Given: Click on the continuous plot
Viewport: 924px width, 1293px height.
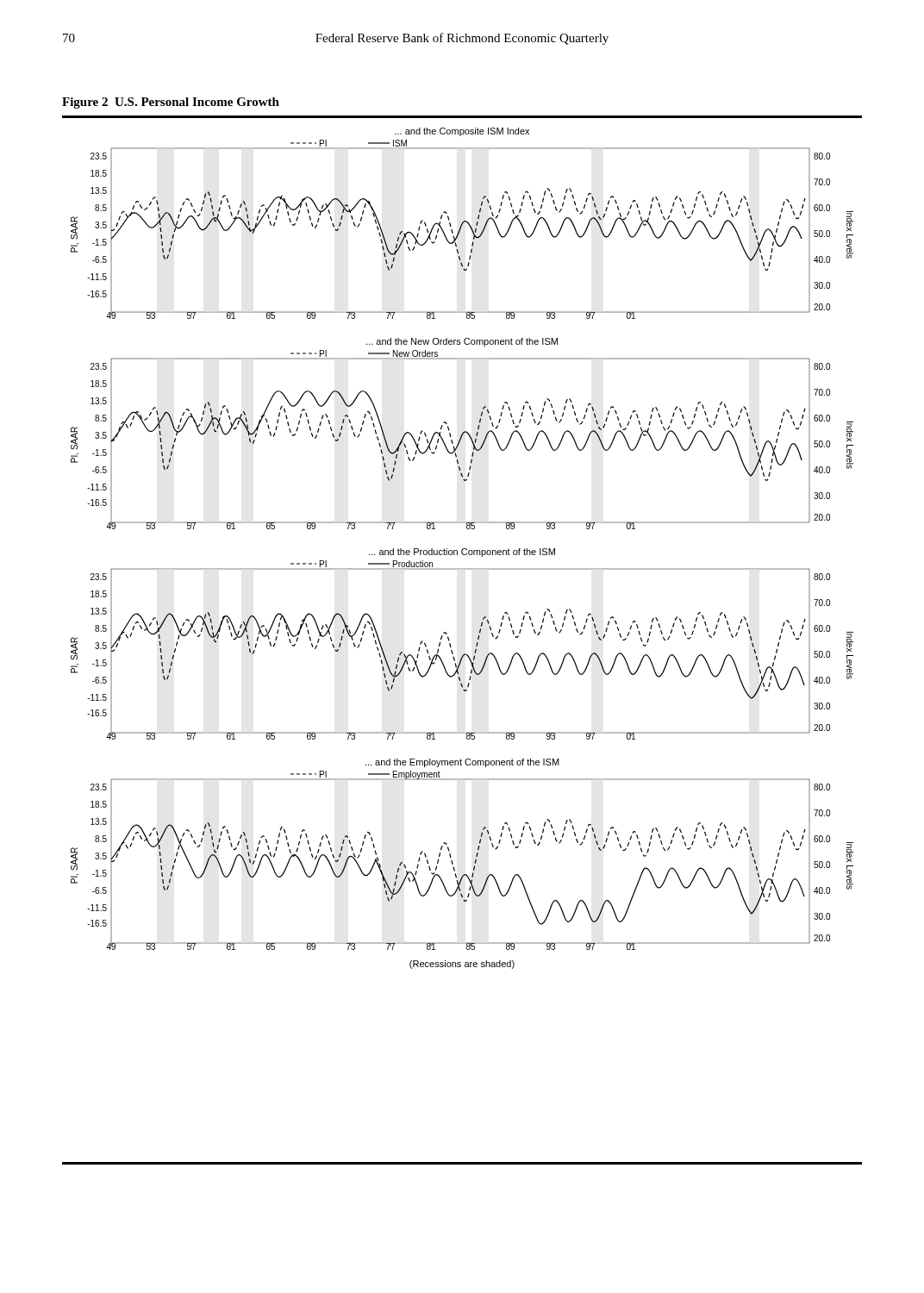Looking at the screenshot, I should (462, 642).
